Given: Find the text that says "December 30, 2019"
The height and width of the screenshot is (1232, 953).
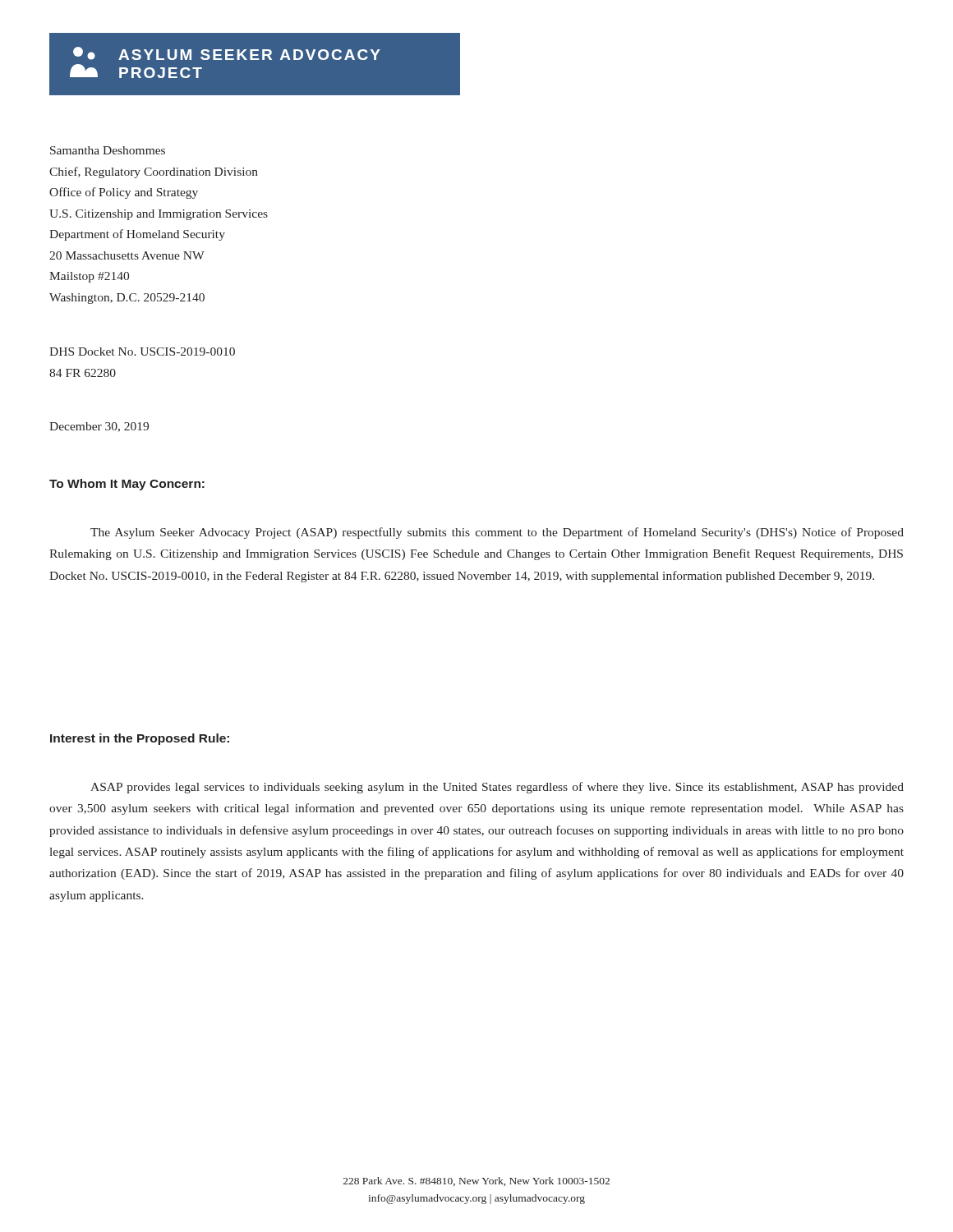Looking at the screenshot, I should (99, 426).
